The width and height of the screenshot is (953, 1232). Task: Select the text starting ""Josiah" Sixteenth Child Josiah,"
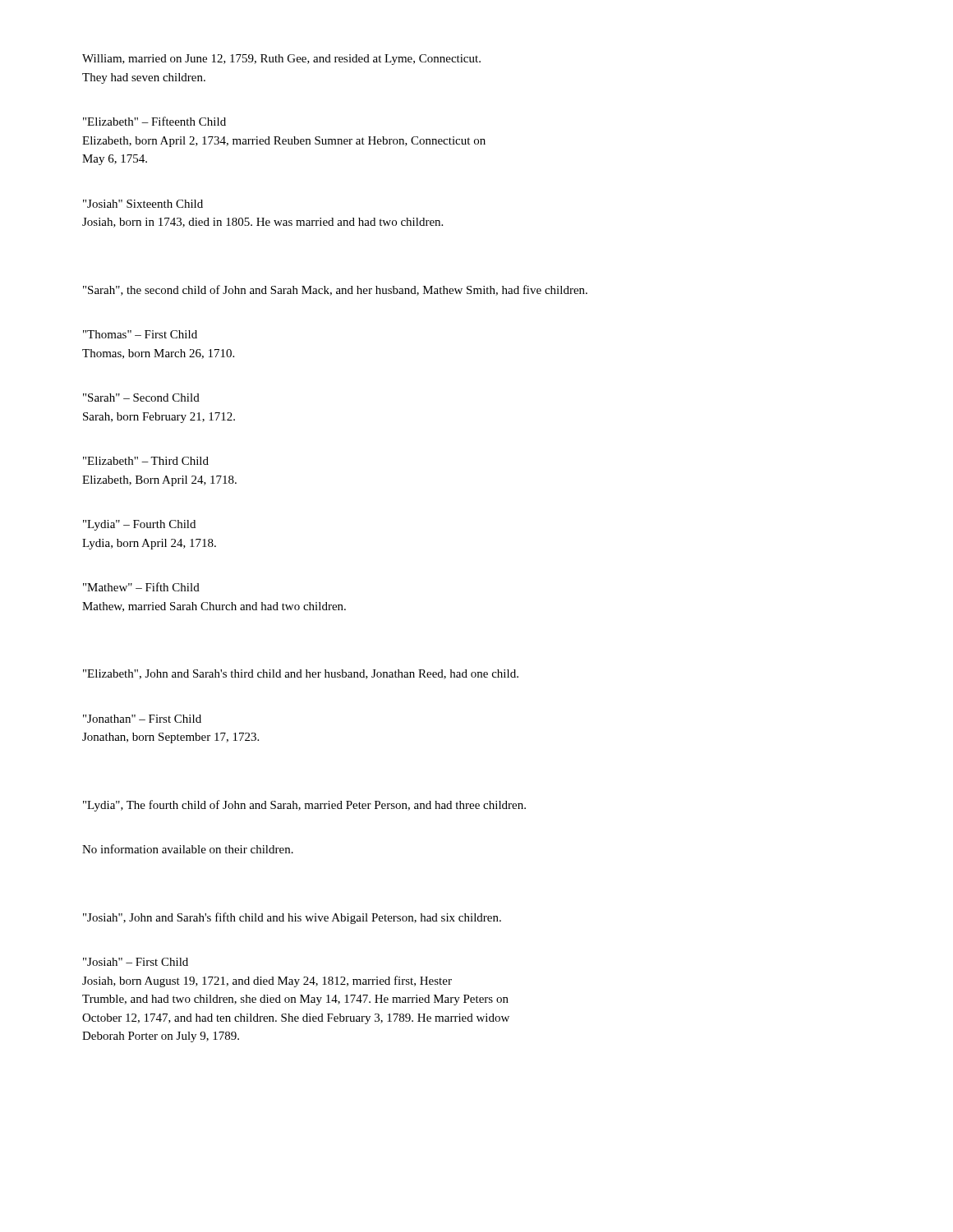point(143,204)
